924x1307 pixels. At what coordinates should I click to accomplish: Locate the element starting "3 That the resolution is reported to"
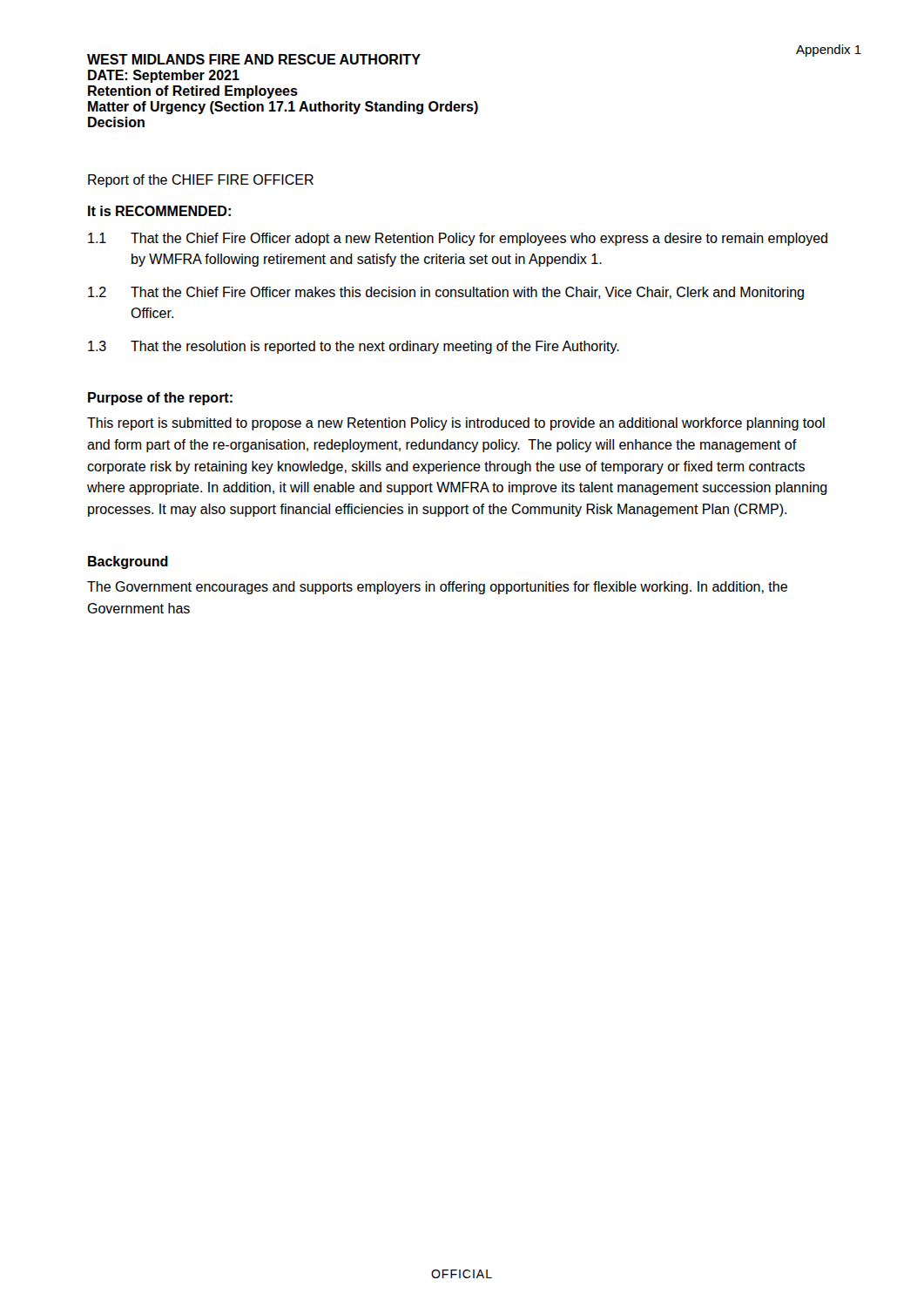(x=462, y=347)
